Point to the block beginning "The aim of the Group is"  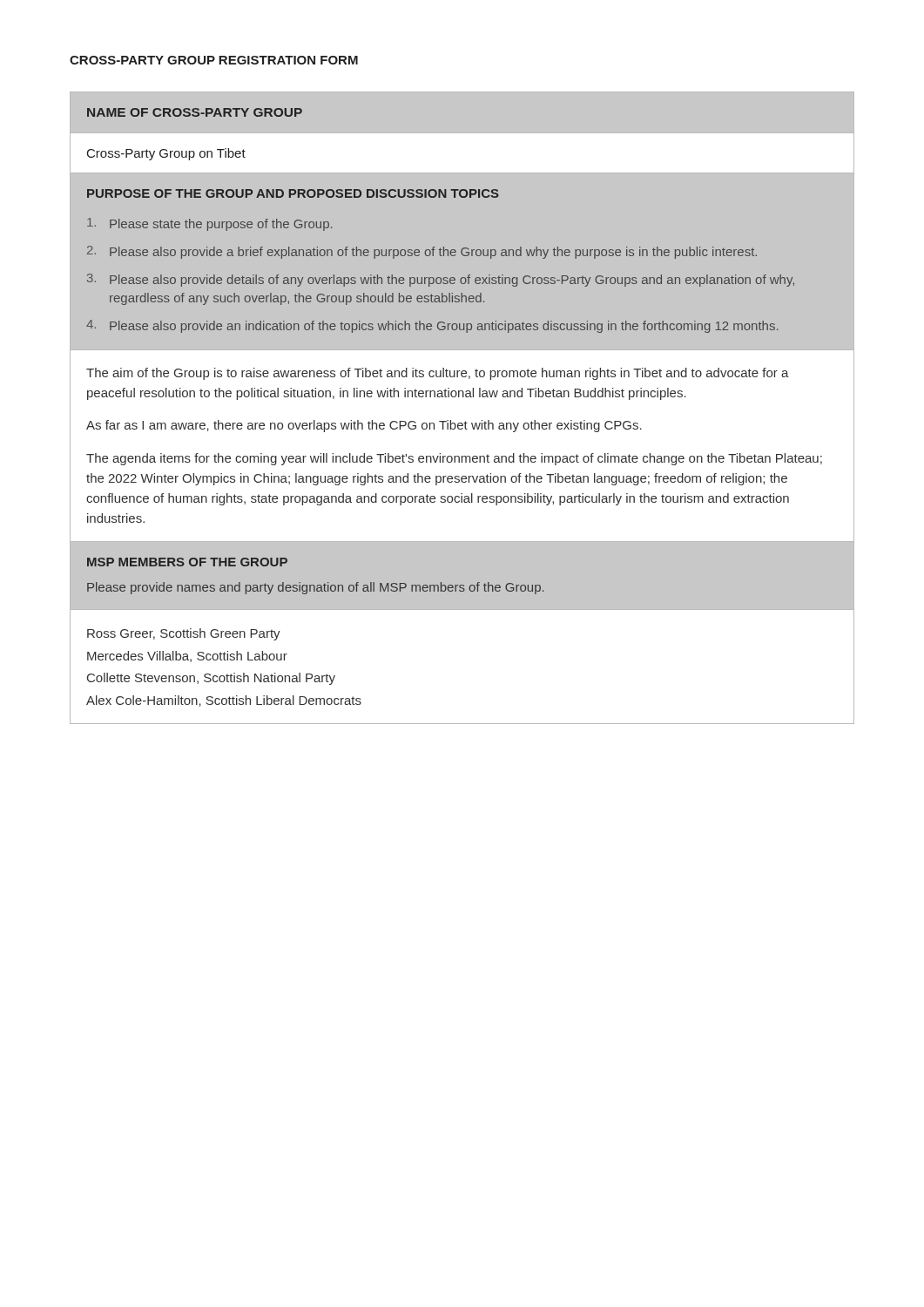437,382
